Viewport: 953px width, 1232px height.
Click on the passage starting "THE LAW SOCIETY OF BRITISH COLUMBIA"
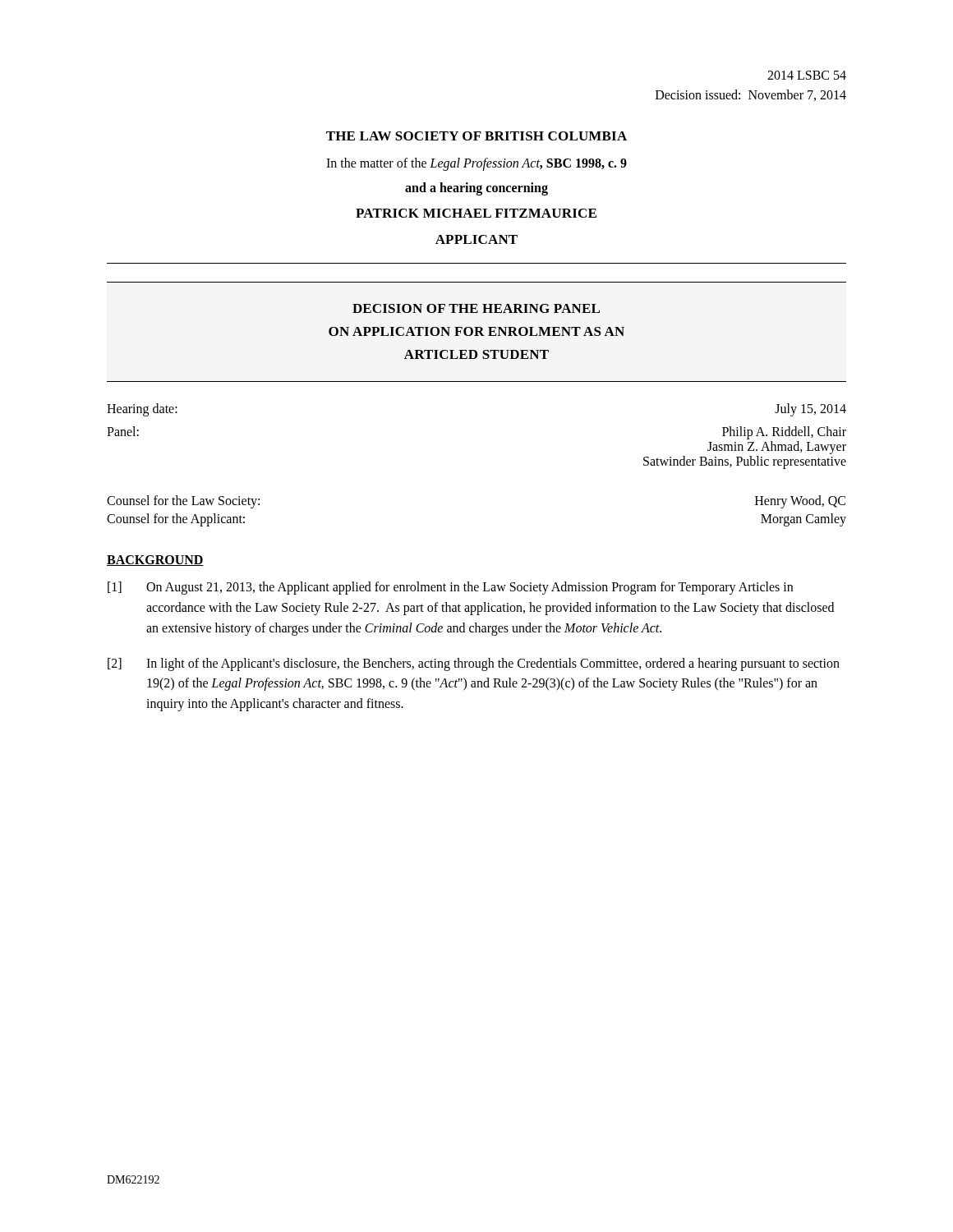[476, 136]
